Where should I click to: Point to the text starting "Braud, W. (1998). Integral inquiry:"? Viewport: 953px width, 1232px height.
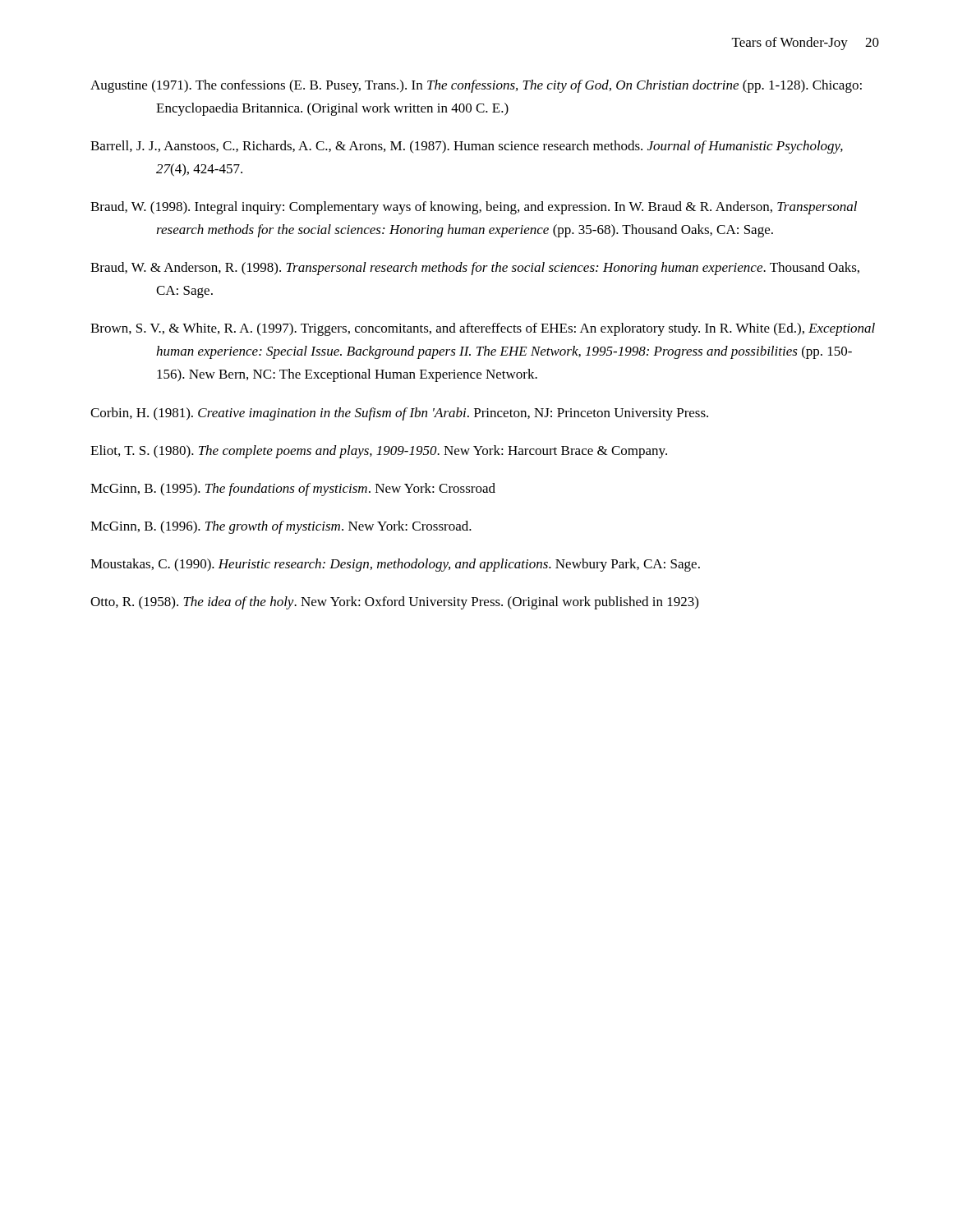click(474, 218)
